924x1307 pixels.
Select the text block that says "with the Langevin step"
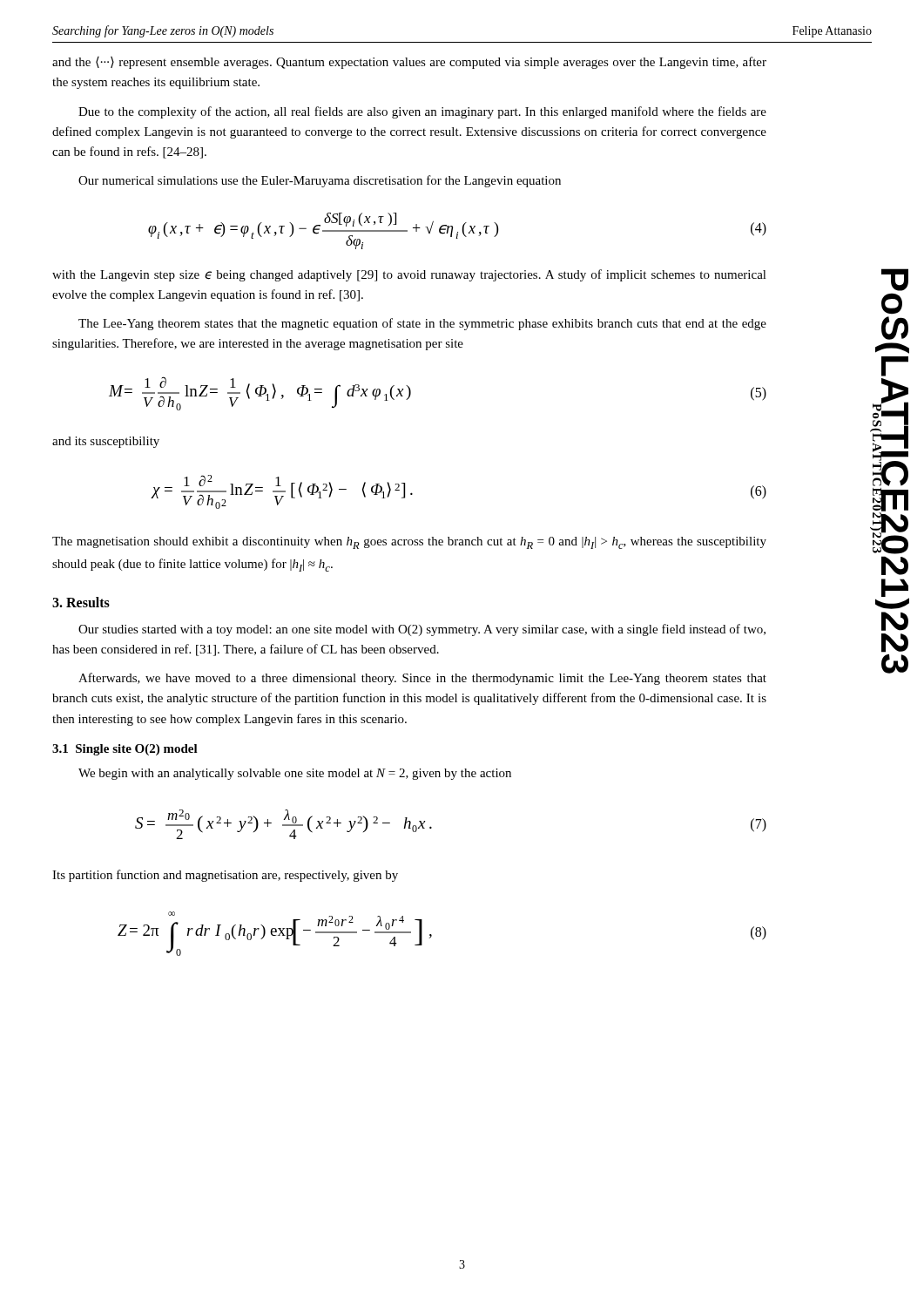tap(409, 285)
